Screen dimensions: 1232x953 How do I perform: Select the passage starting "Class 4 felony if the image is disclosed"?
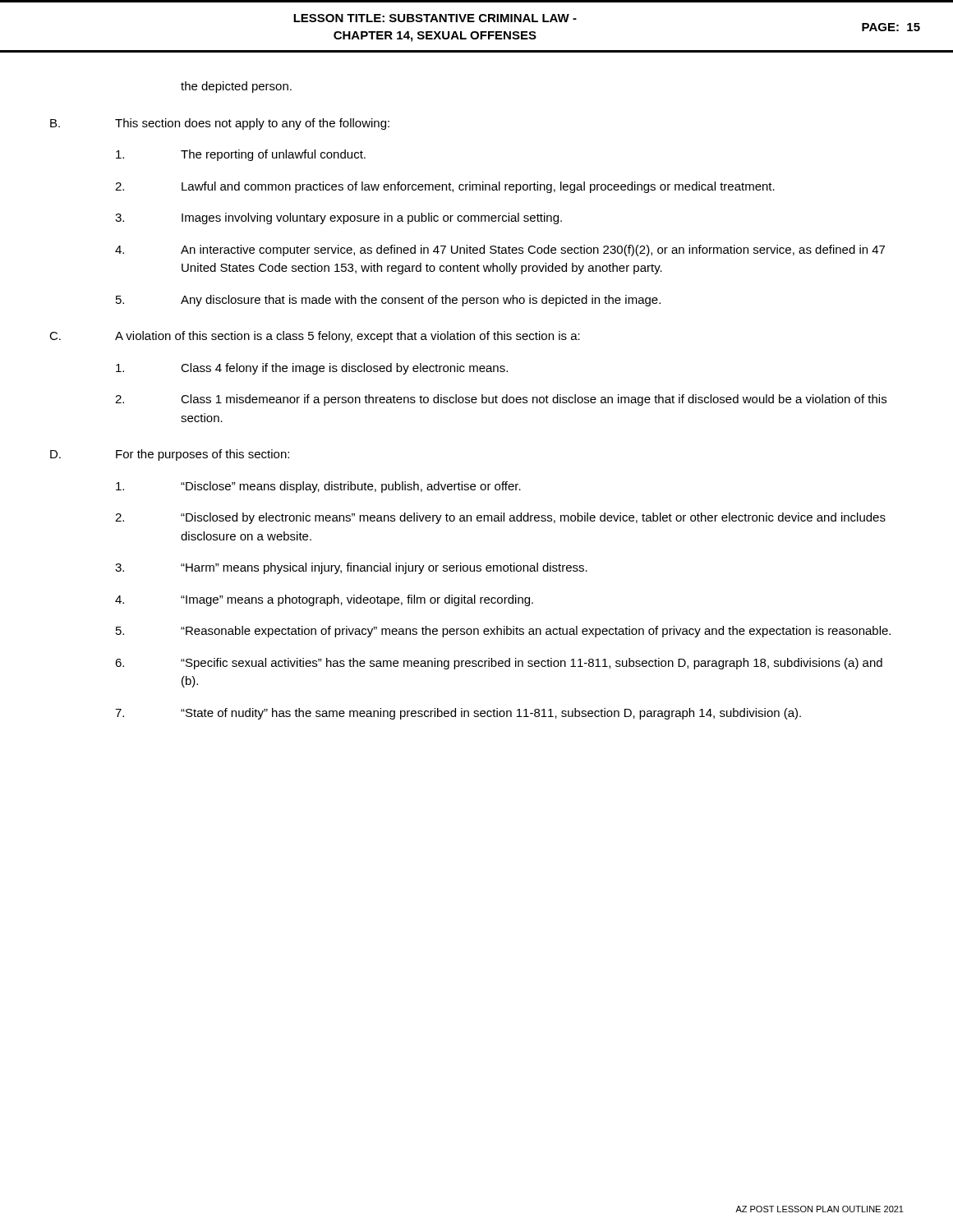[x=509, y=368]
